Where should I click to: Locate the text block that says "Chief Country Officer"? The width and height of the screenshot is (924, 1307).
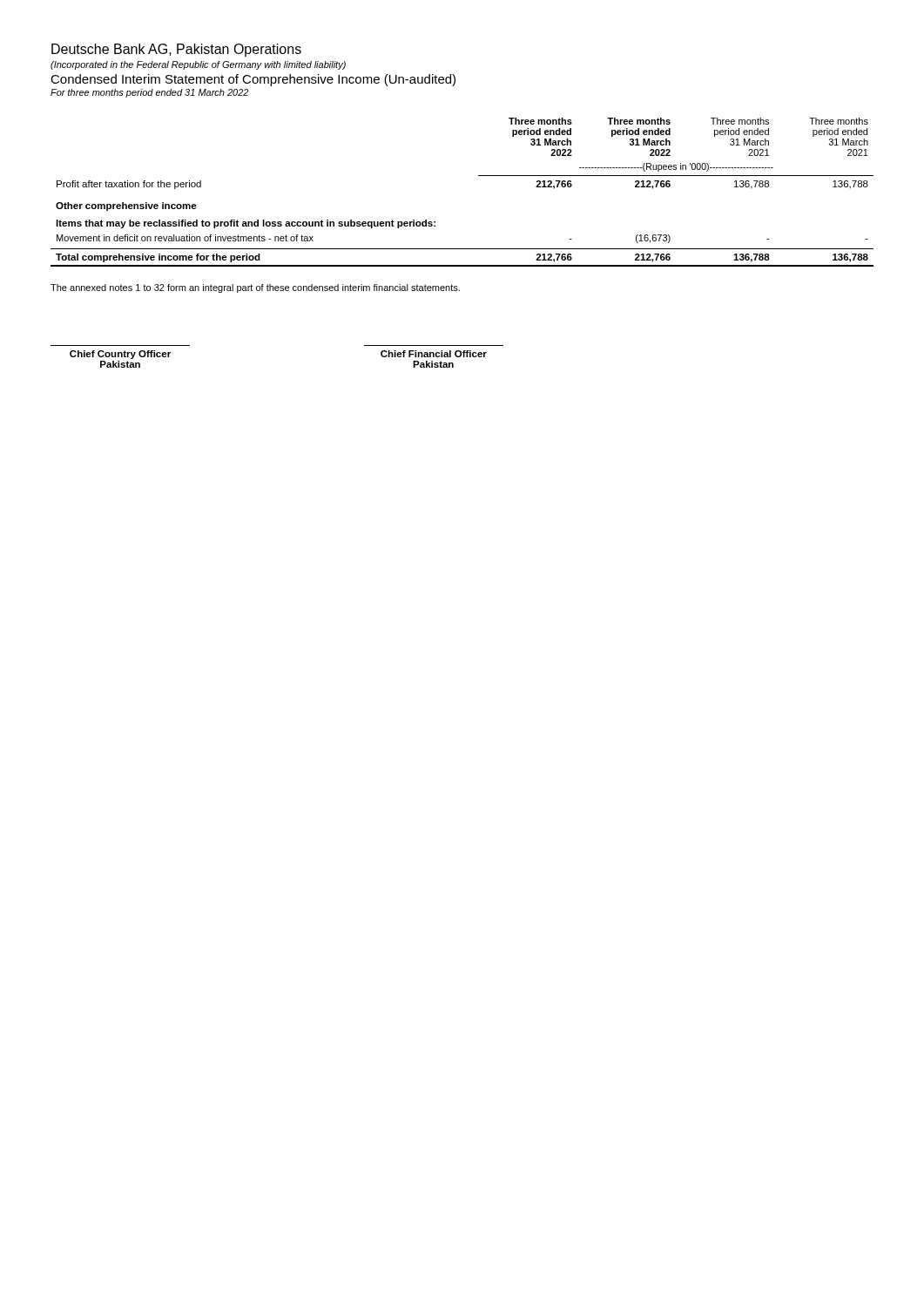pos(120,357)
